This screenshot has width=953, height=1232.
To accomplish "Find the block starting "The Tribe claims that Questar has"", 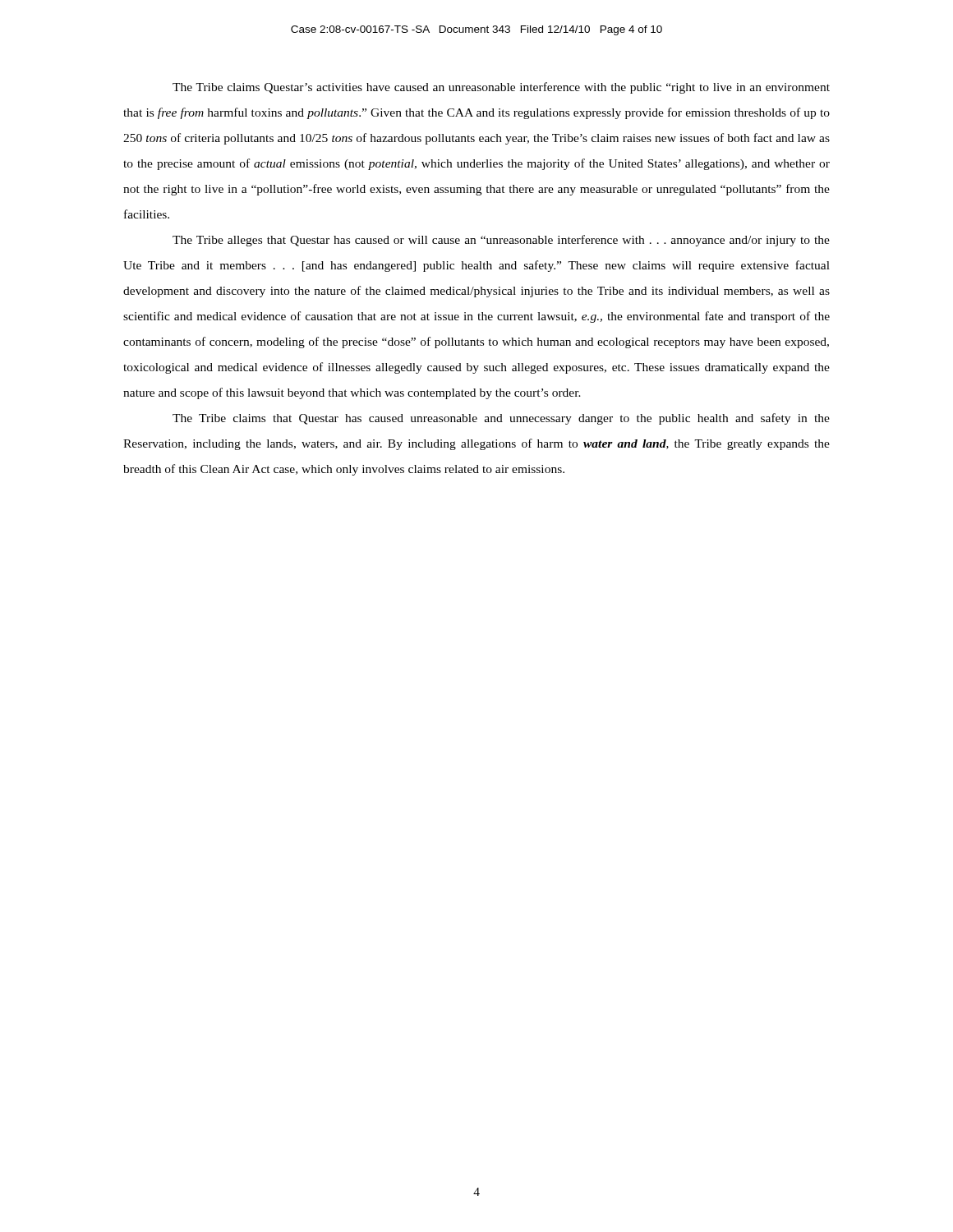I will point(476,443).
